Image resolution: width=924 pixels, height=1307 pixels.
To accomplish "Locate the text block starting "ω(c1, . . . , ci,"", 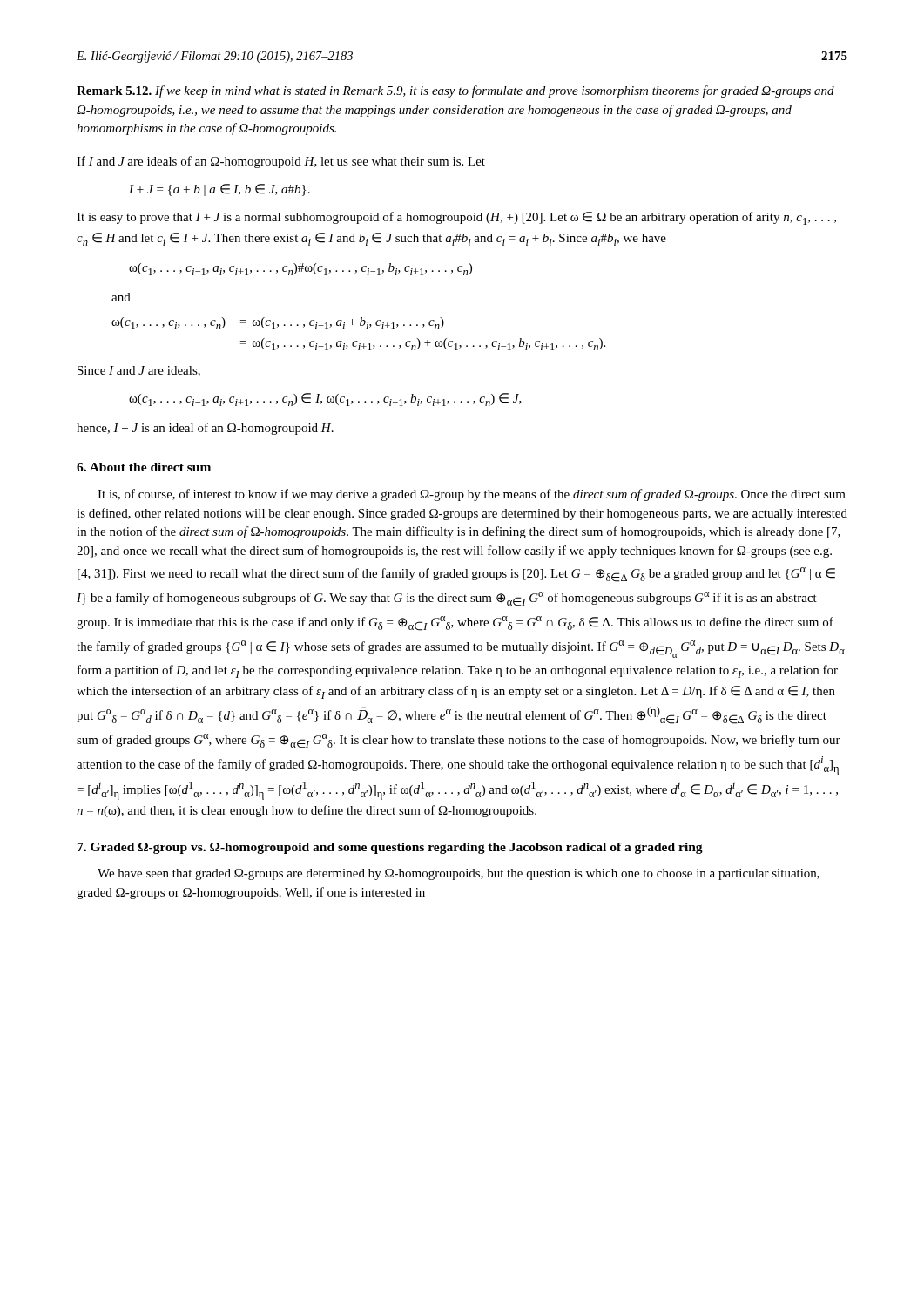I will tap(359, 333).
